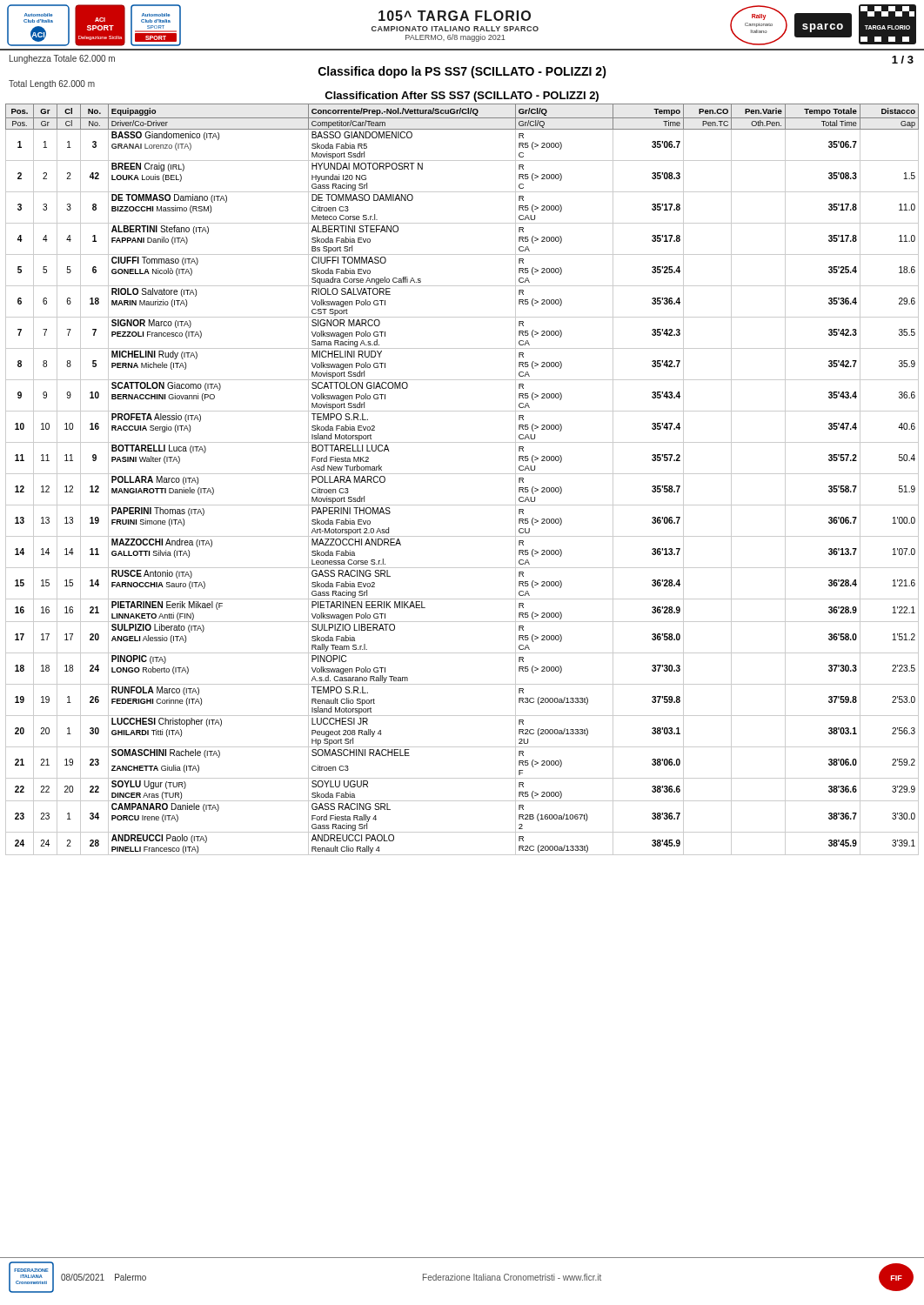
Task: Click on the table containing "Volkswagen Polo GTI A.s.d."
Action: [x=462, y=479]
